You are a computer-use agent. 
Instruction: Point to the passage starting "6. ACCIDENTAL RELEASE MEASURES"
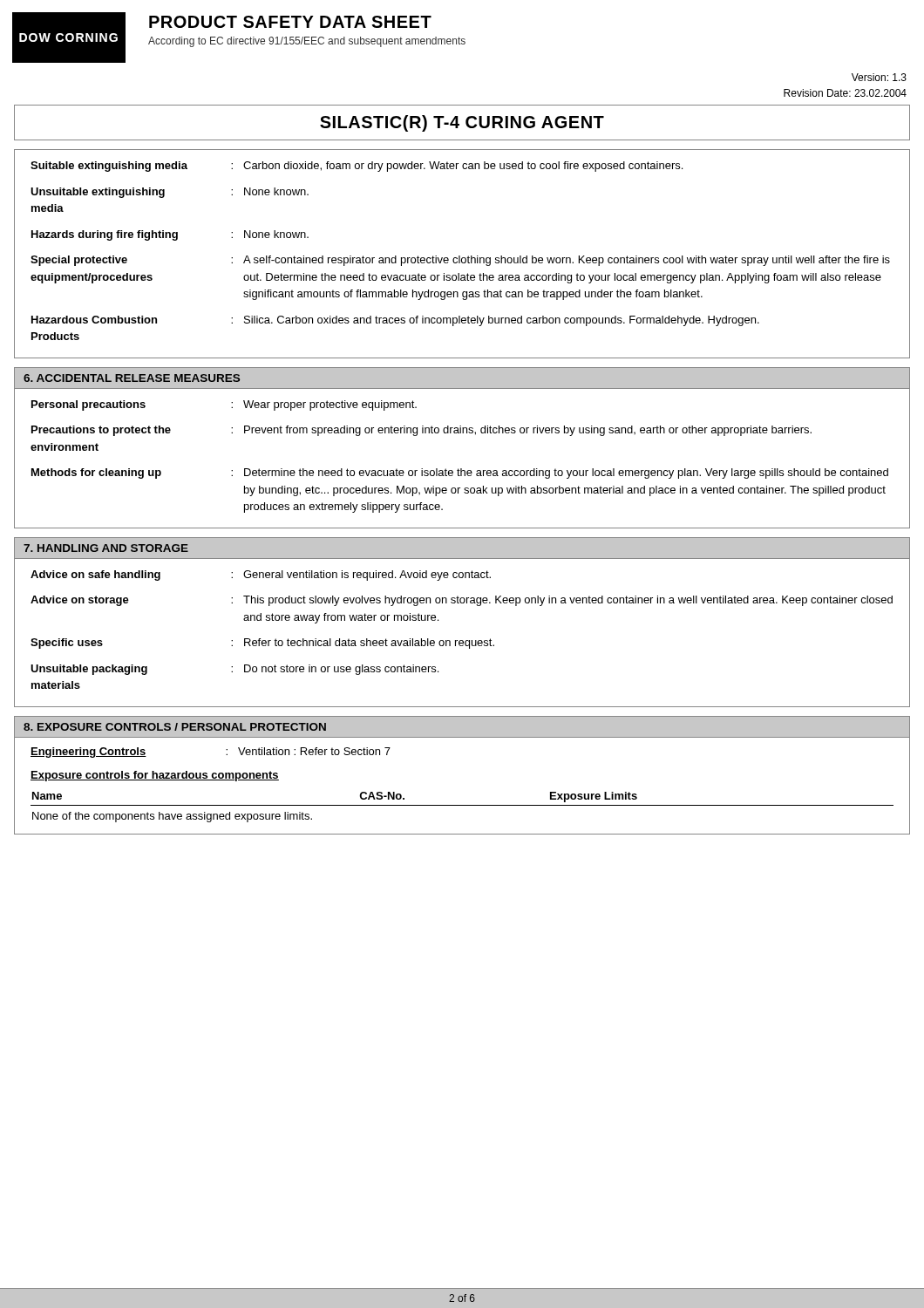click(x=132, y=378)
